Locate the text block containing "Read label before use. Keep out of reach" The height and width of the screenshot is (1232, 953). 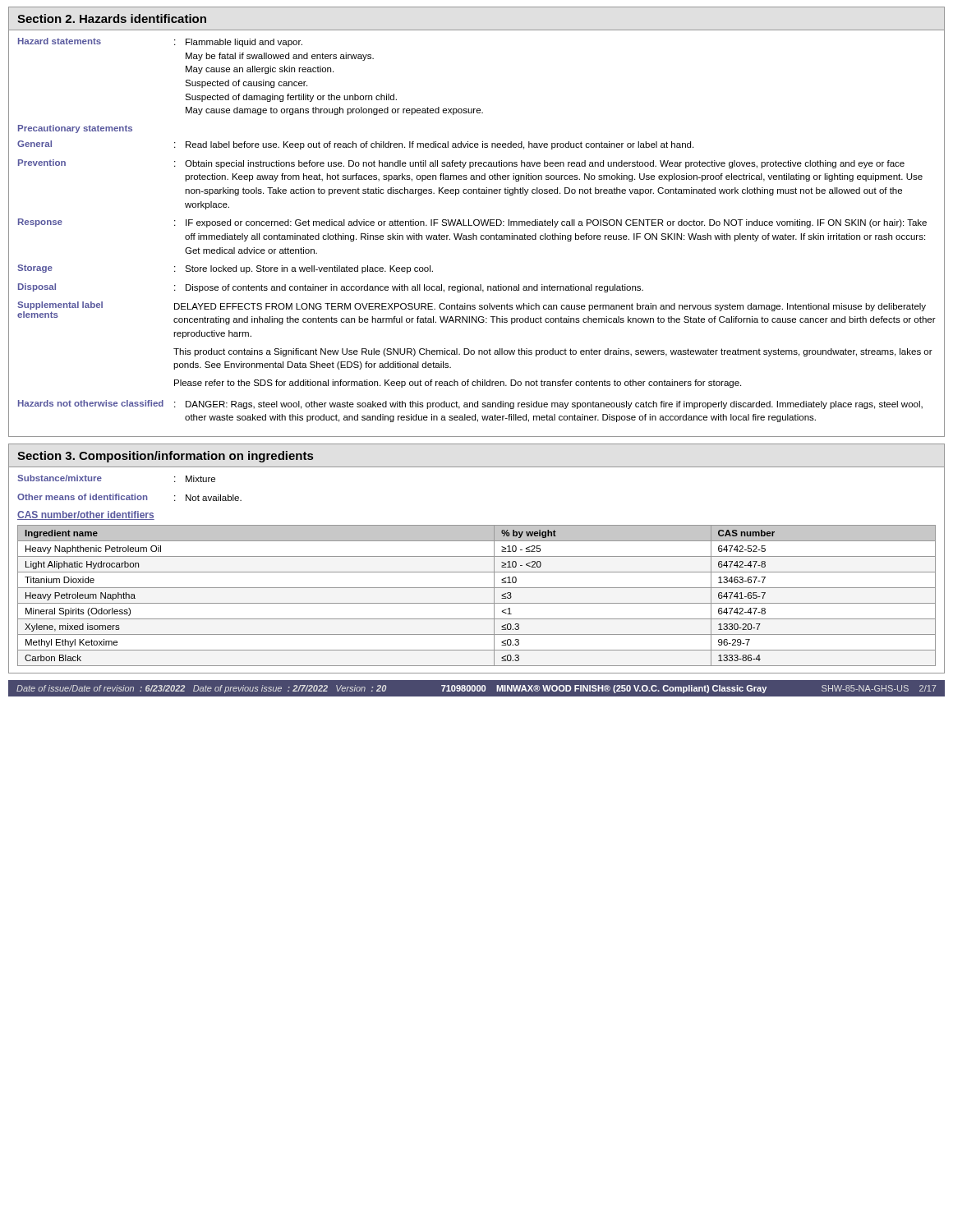tap(440, 145)
